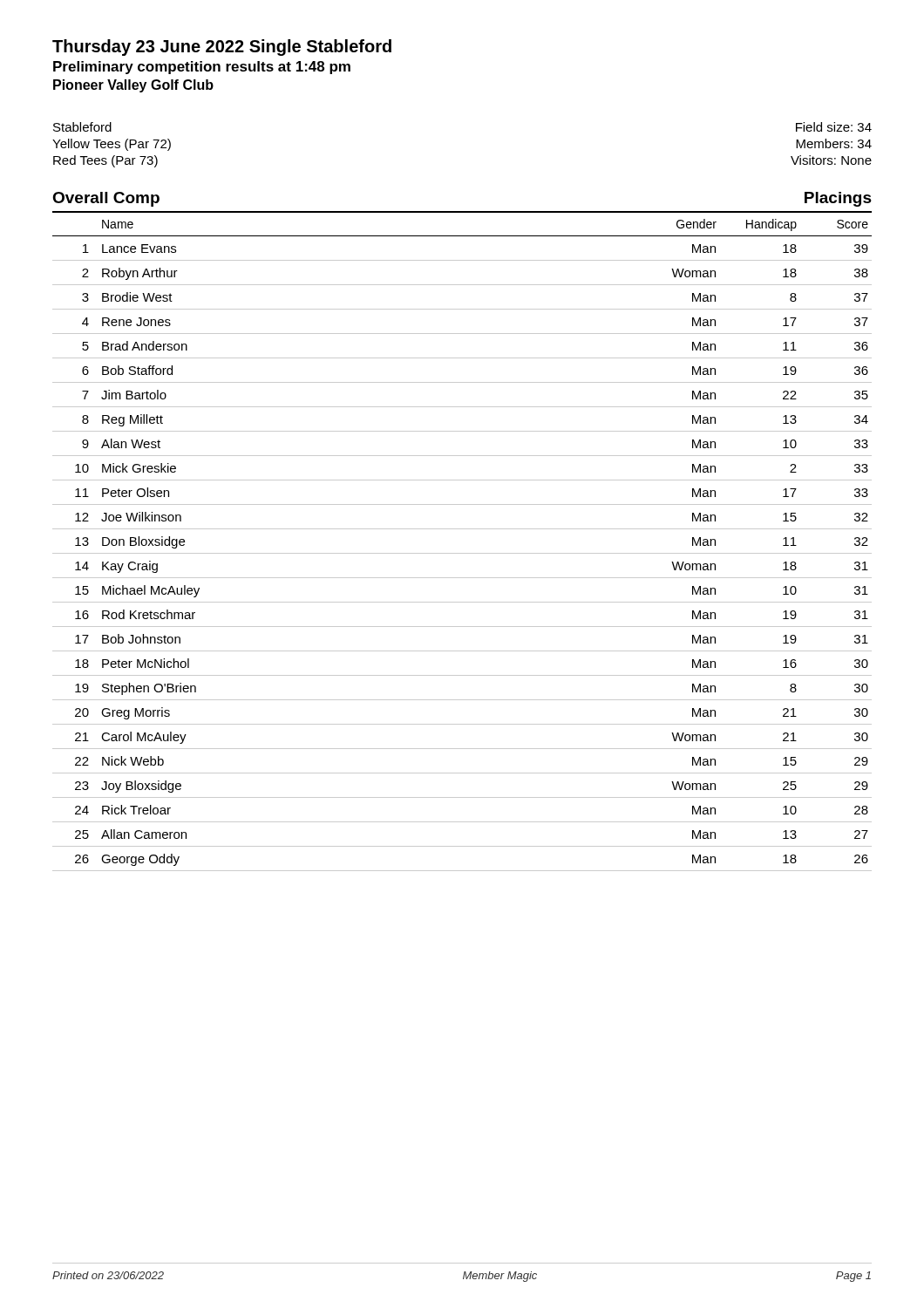Select the table
The image size is (924, 1308).
462,542
